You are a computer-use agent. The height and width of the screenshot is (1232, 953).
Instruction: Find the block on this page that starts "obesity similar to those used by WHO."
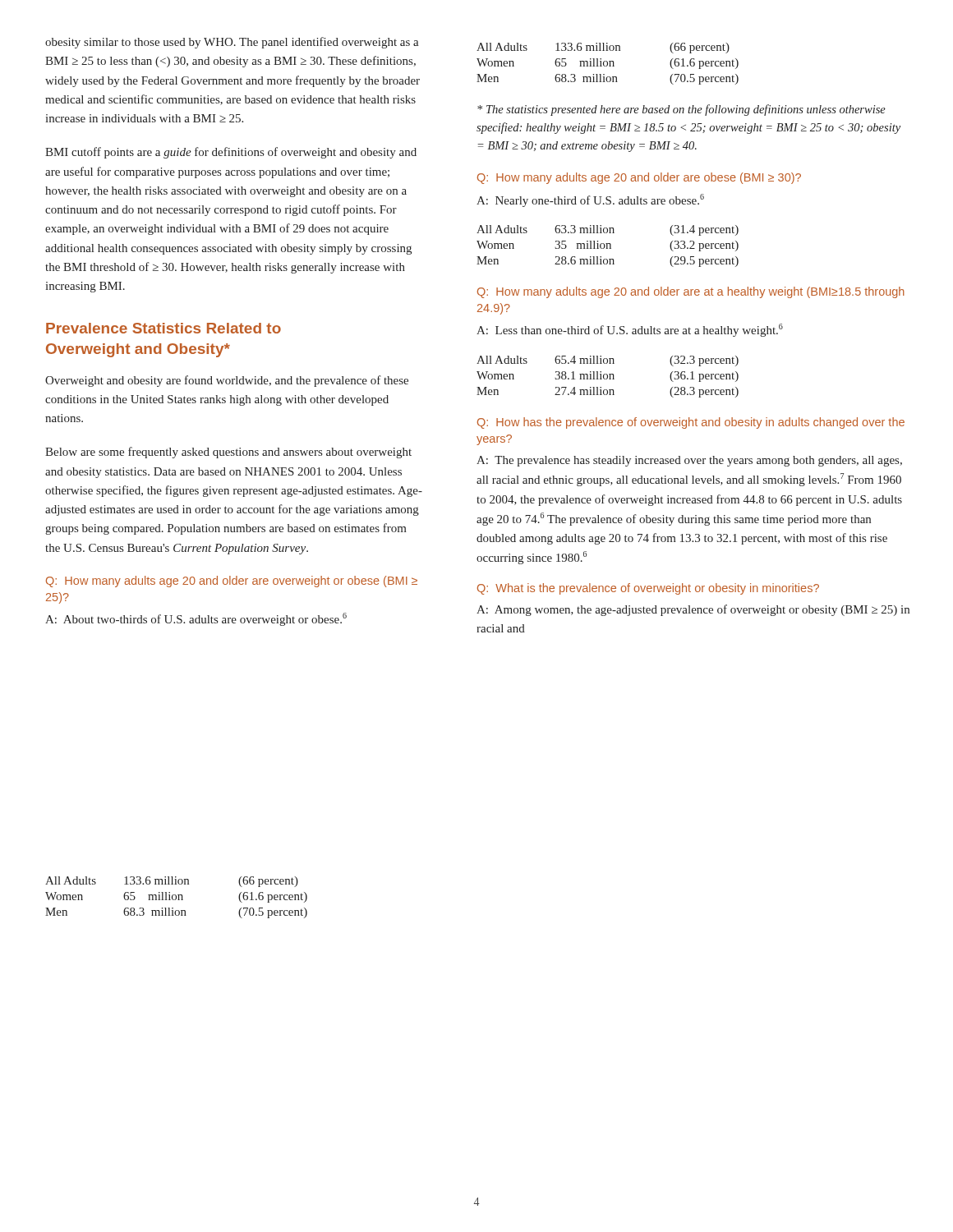[233, 80]
